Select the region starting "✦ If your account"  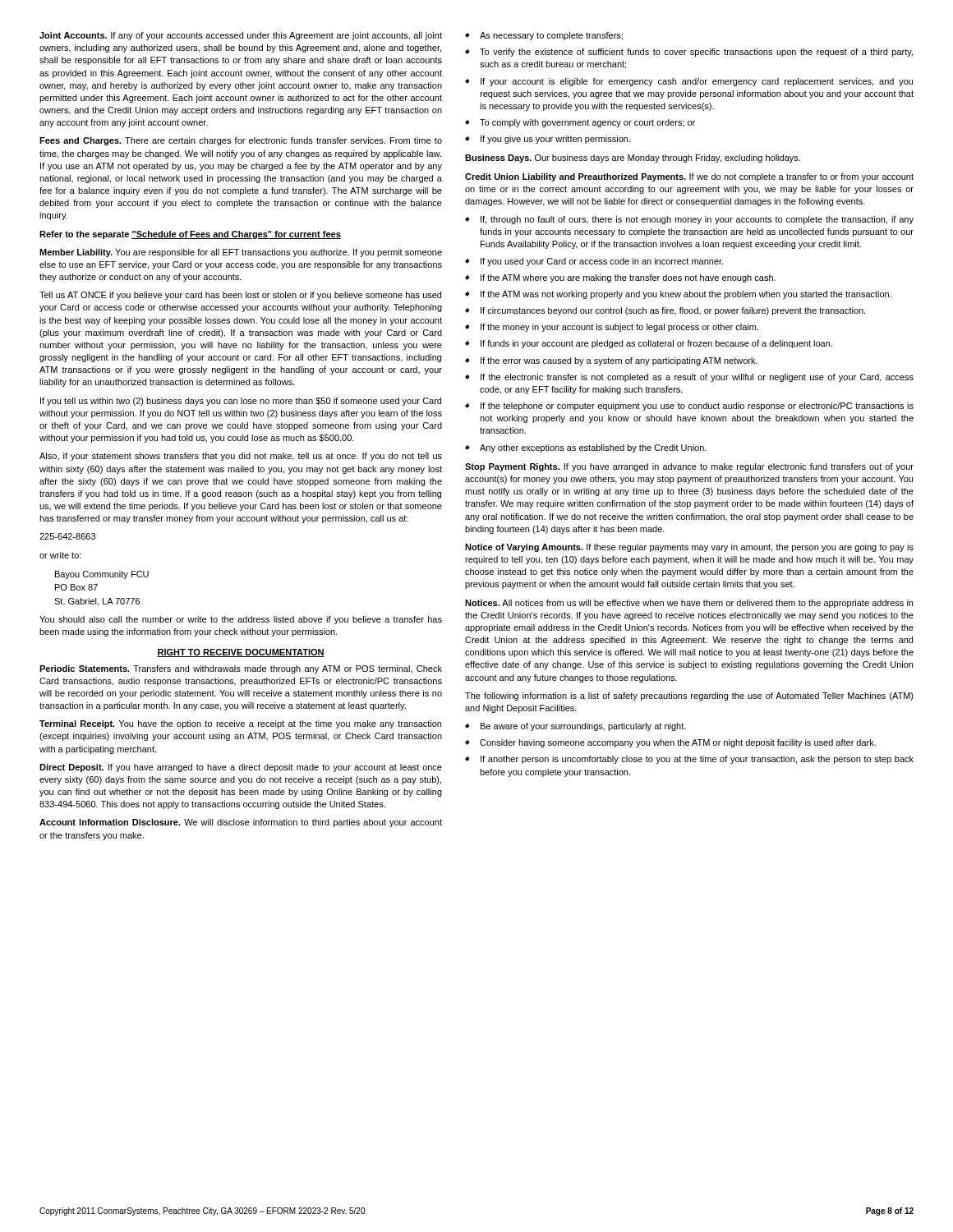[x=689, y=93]
